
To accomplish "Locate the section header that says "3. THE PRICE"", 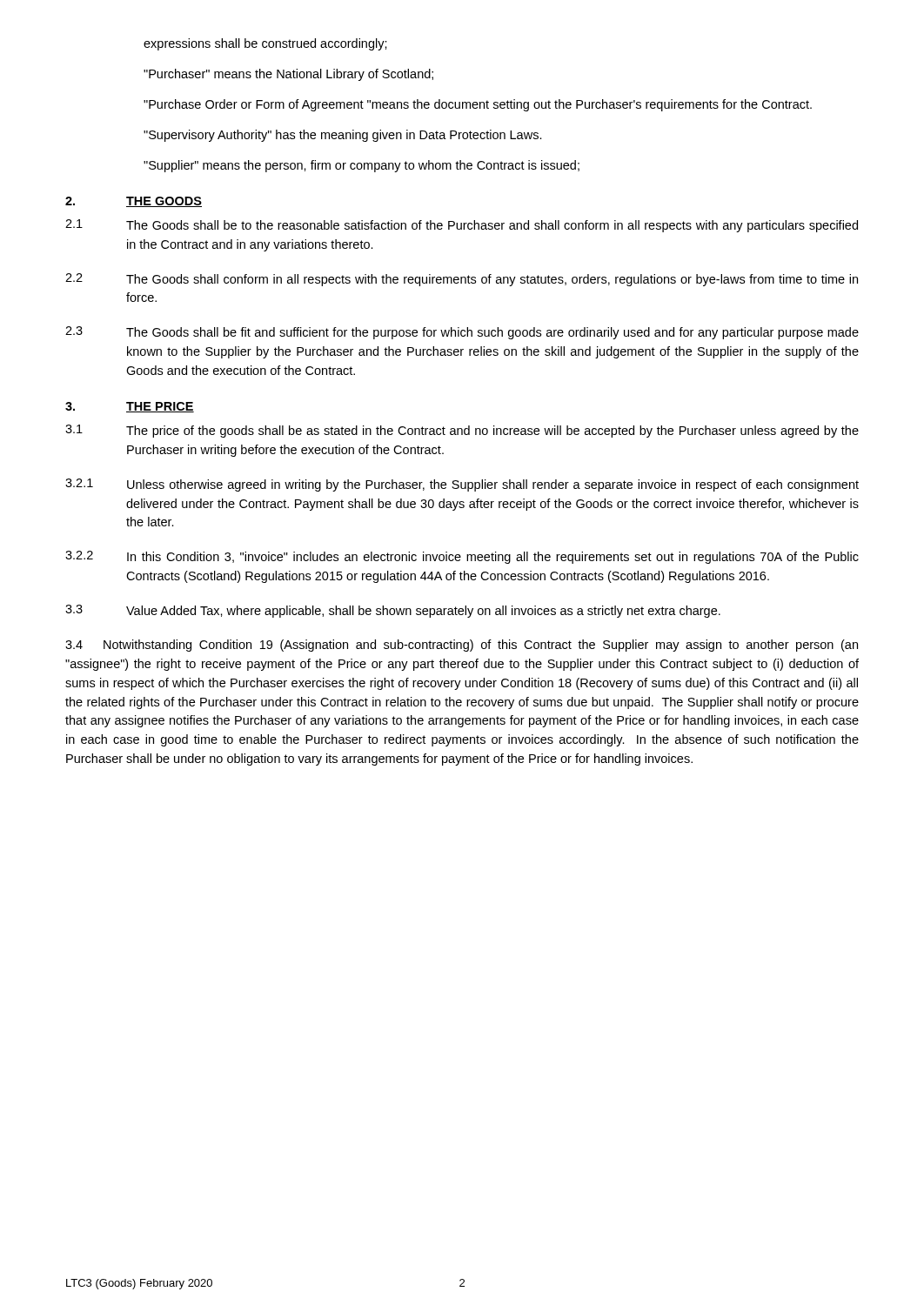I will click(129, 407).
